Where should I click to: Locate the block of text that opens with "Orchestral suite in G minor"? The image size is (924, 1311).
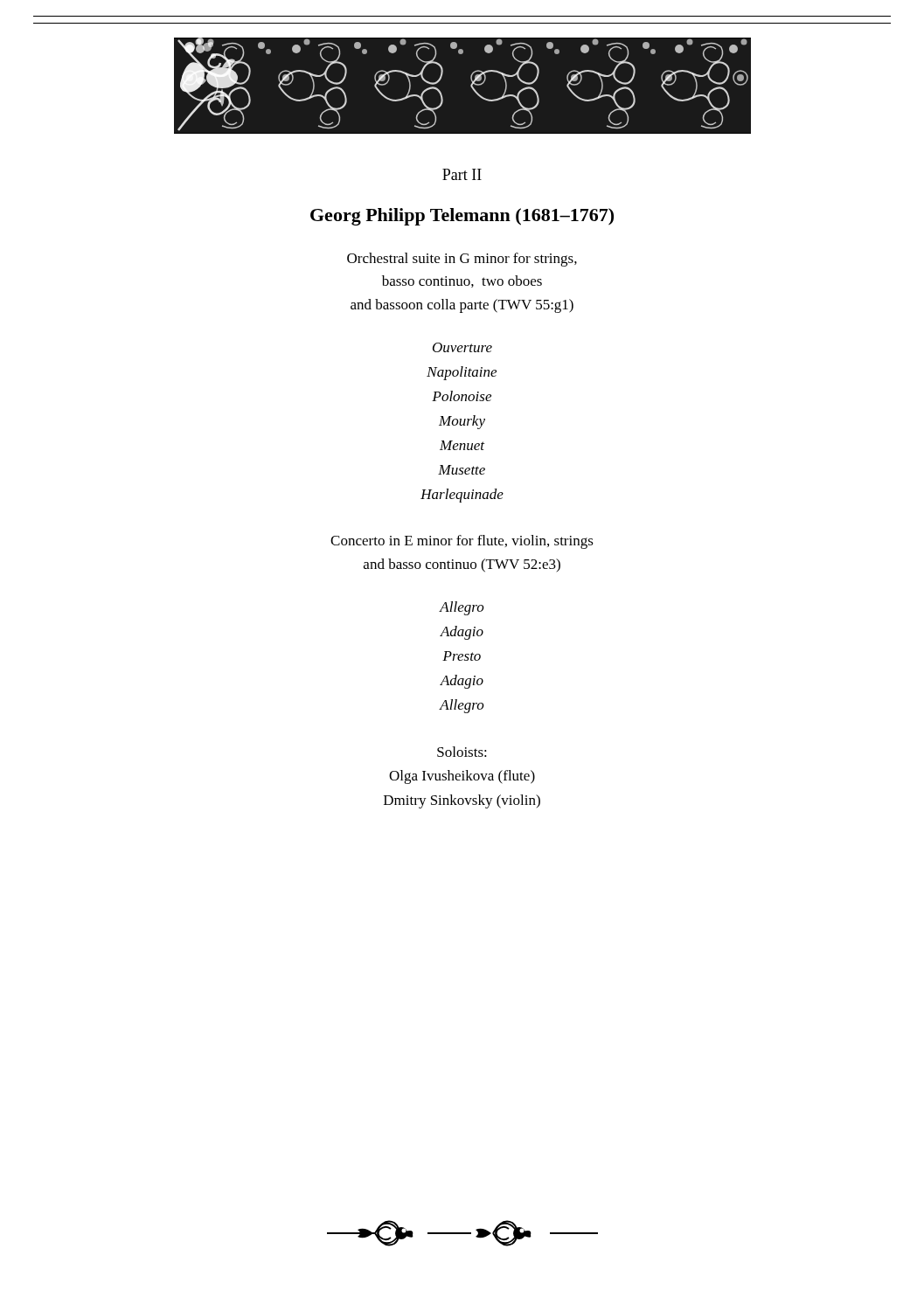[462, 281]
